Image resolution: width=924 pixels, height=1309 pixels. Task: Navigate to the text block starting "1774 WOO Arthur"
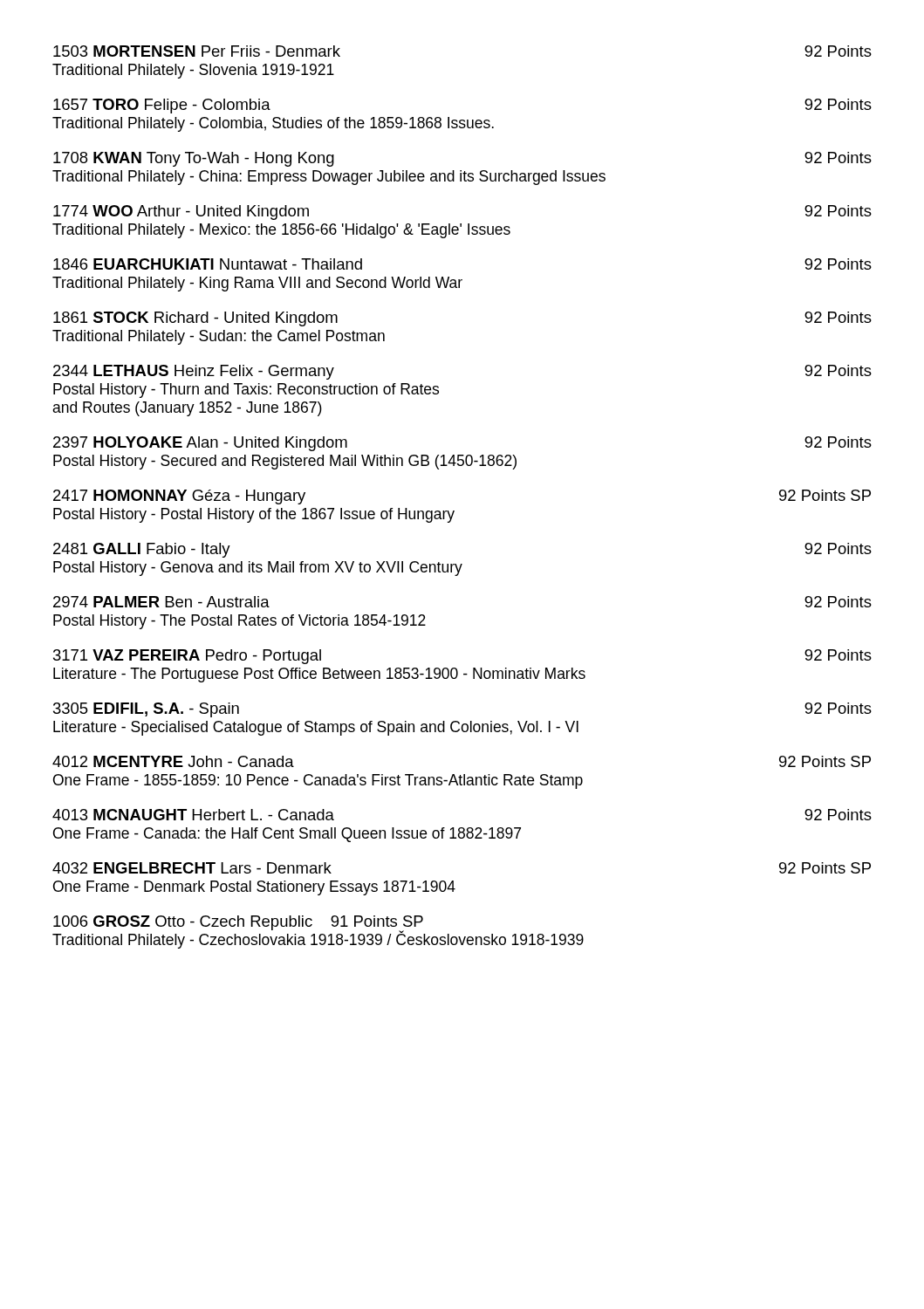pos(462,220)
